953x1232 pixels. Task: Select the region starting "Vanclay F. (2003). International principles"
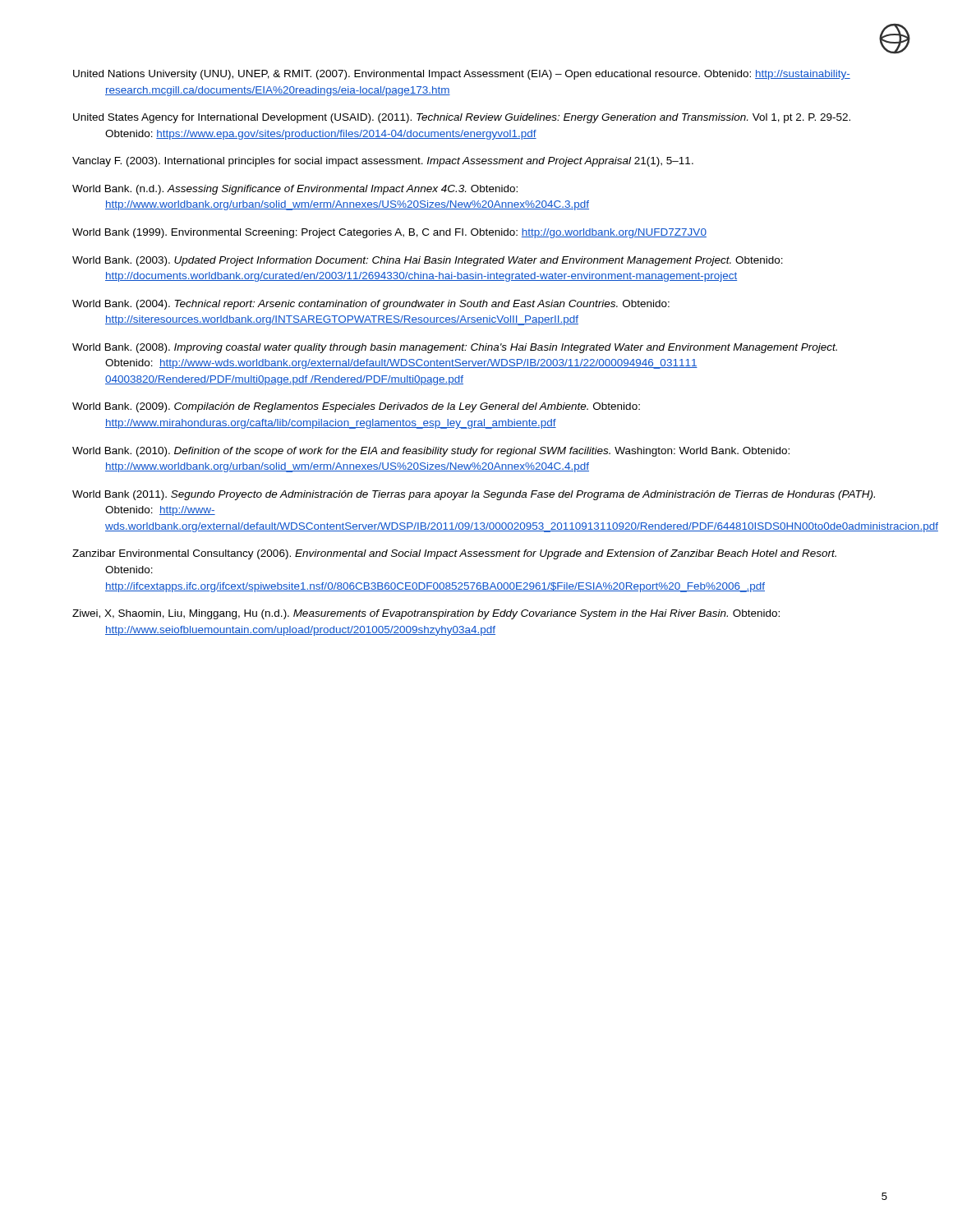pyautogui.click(x=383, y=161)
